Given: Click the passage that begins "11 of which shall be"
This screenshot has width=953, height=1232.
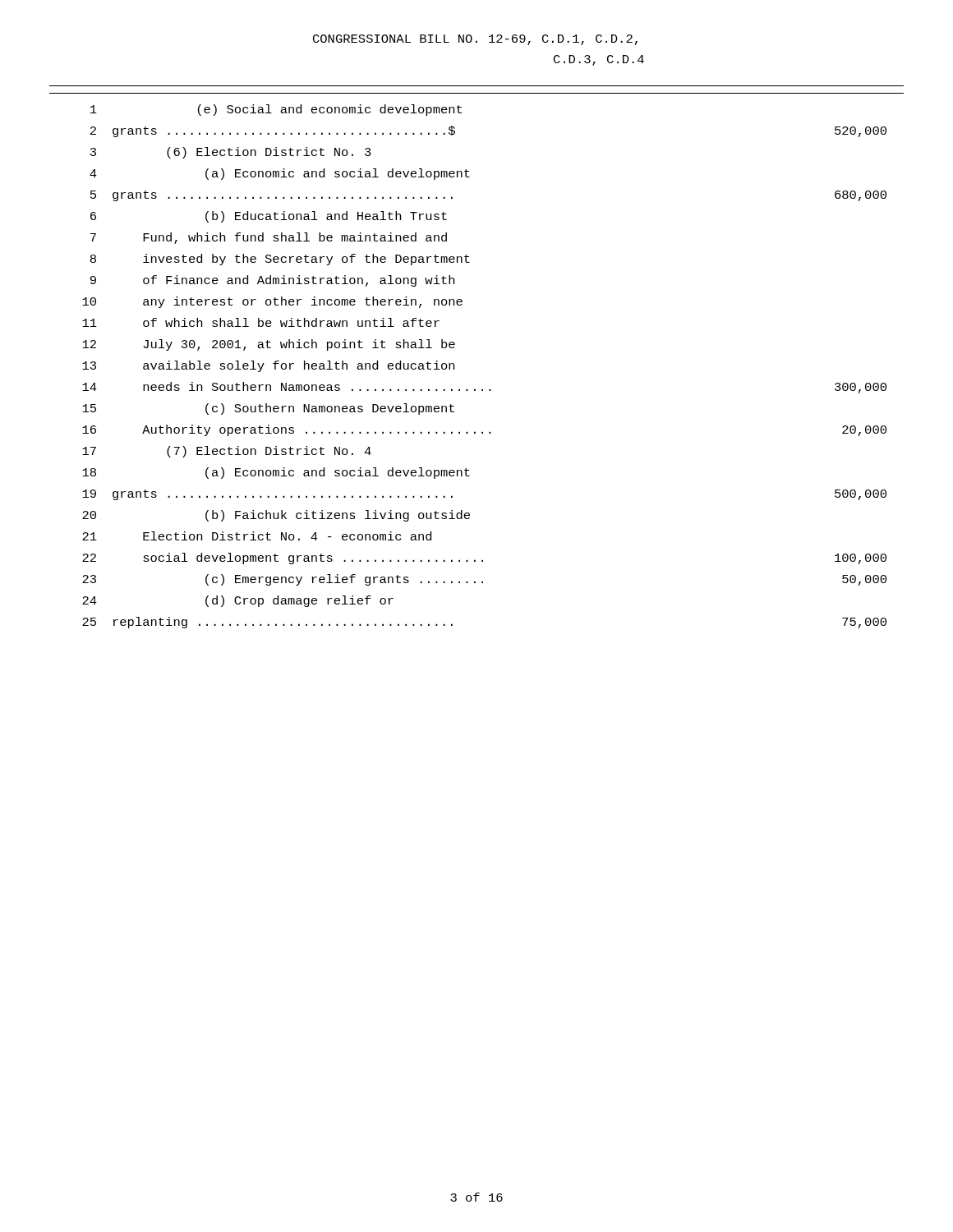Looking at the screenshot, I should [x=440, y=324].
